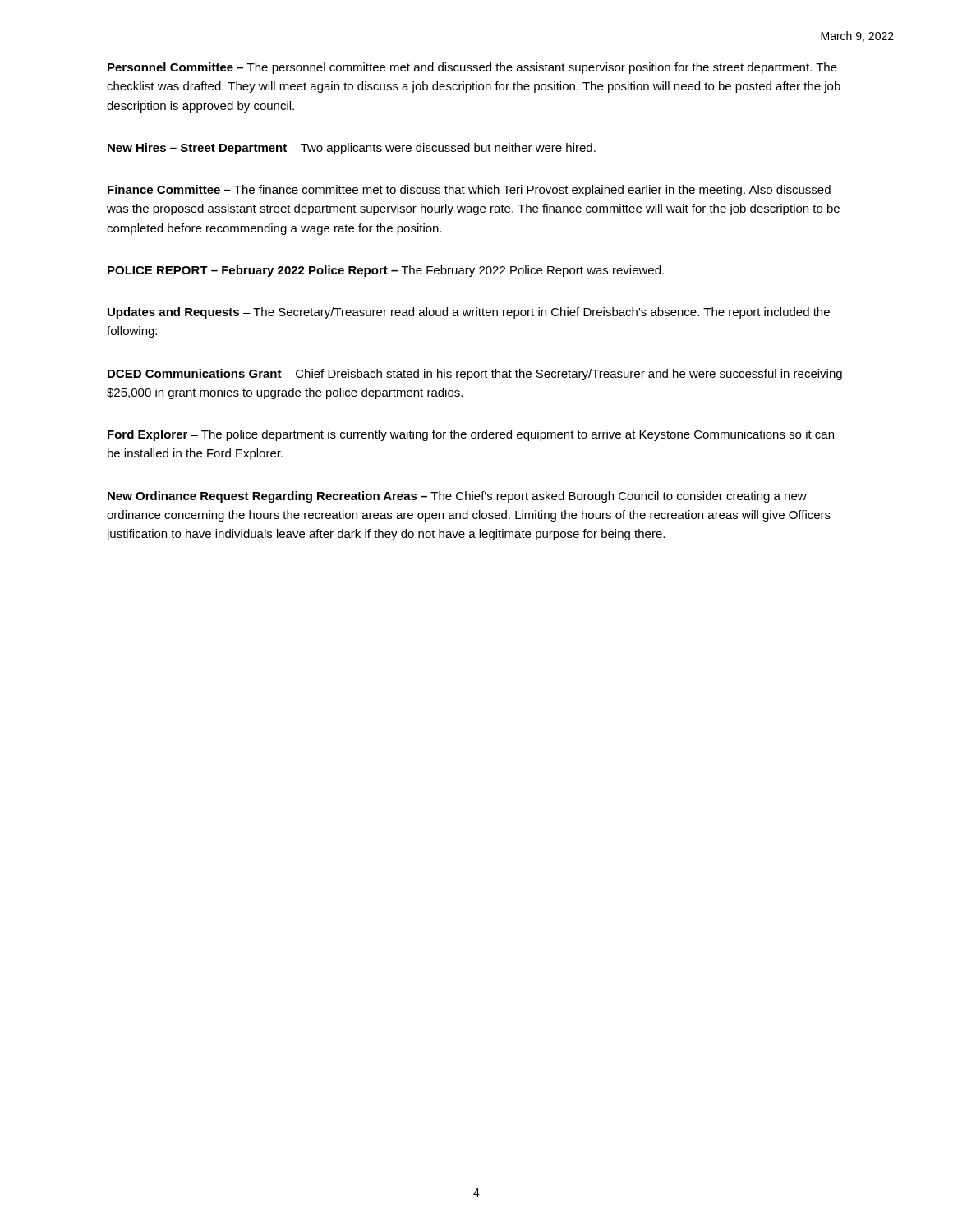
Task: Locate the passage starting "Updates and Requests – The Secretary/Treasurer read aloud"
Action: coord(468,321)
